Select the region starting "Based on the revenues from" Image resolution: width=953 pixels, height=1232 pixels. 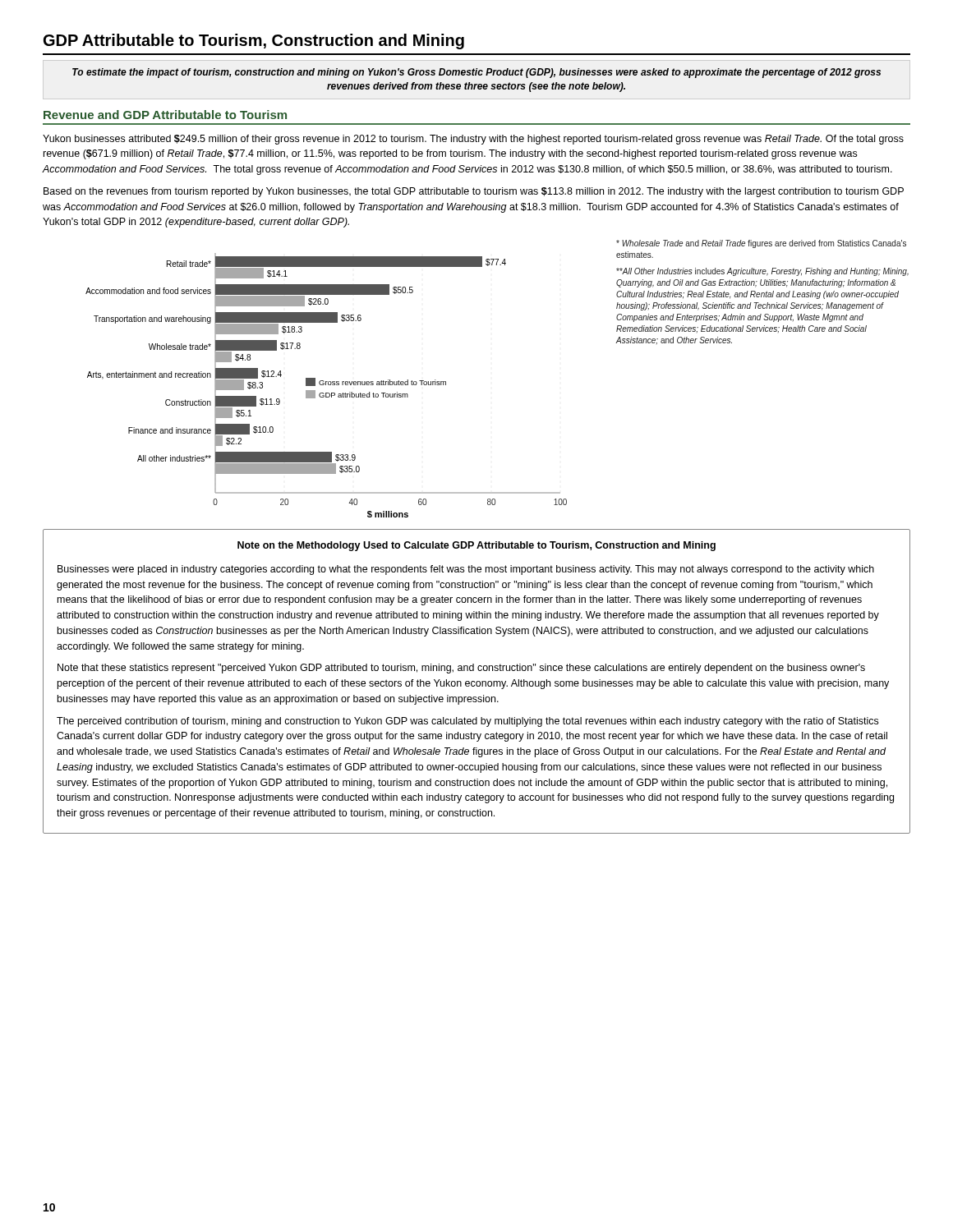[x=473, y=207]
